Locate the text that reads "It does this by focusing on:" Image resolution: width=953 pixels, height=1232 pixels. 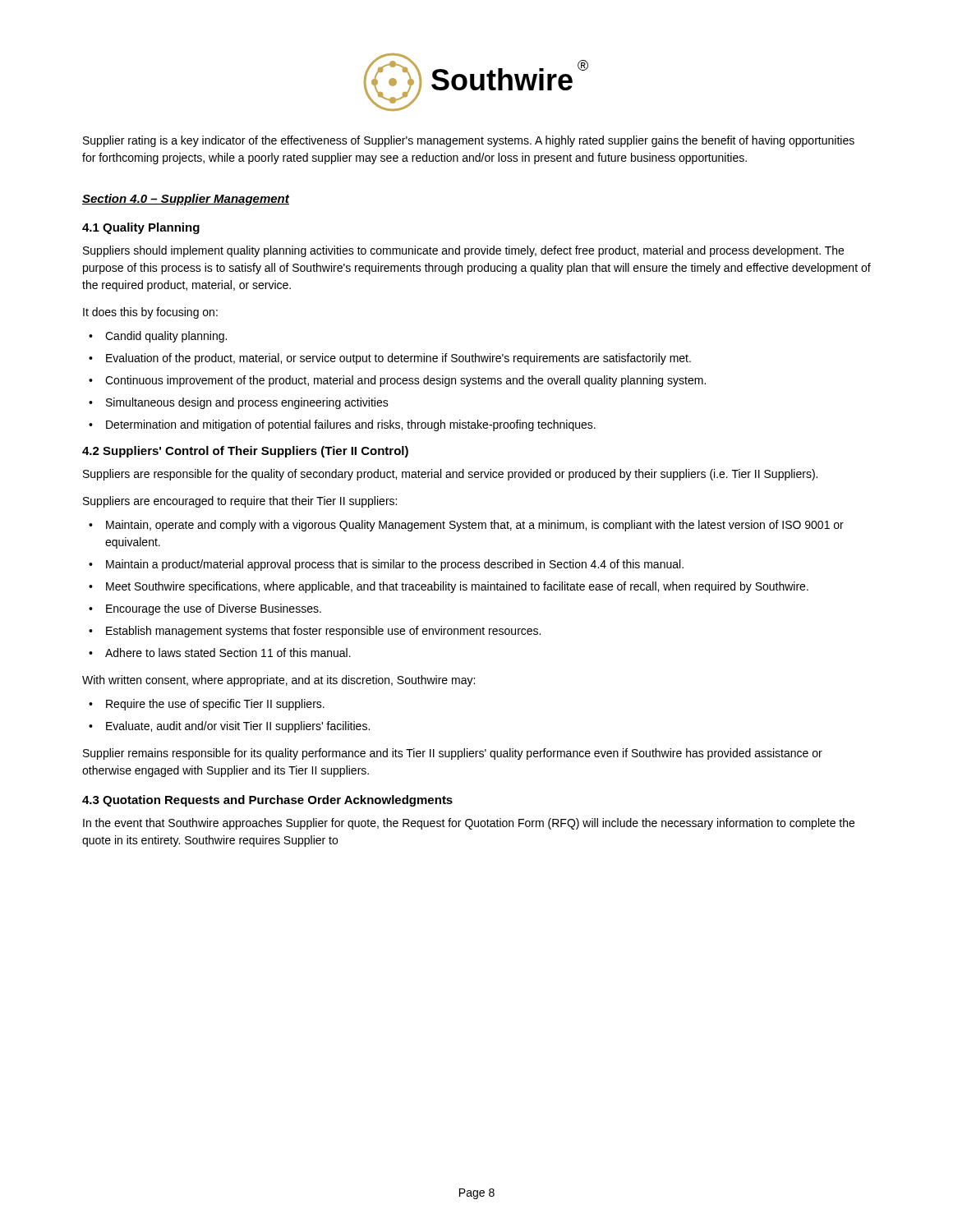[150, 312]
